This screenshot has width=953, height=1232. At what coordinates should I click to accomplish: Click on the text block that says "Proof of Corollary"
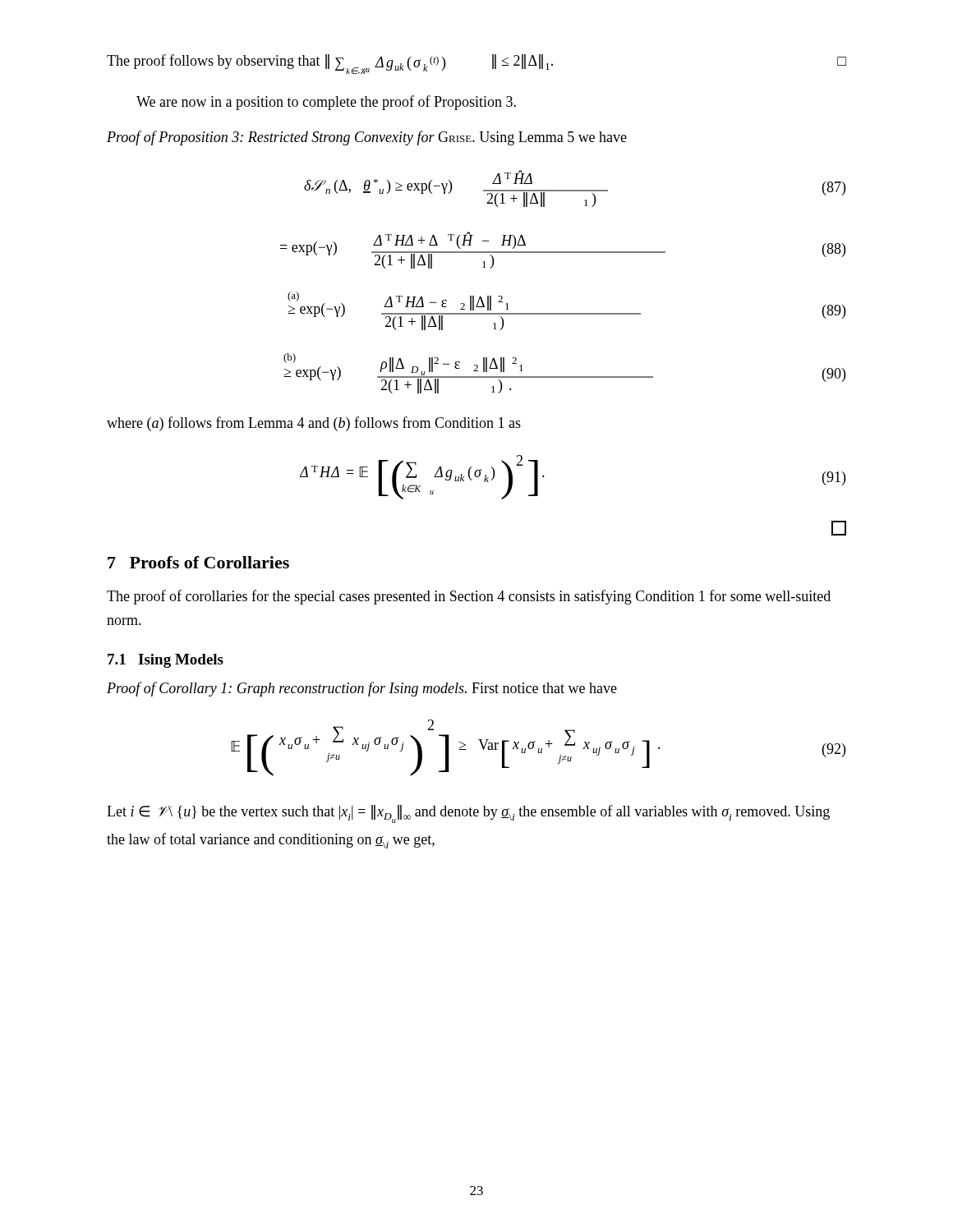[362, 688]
